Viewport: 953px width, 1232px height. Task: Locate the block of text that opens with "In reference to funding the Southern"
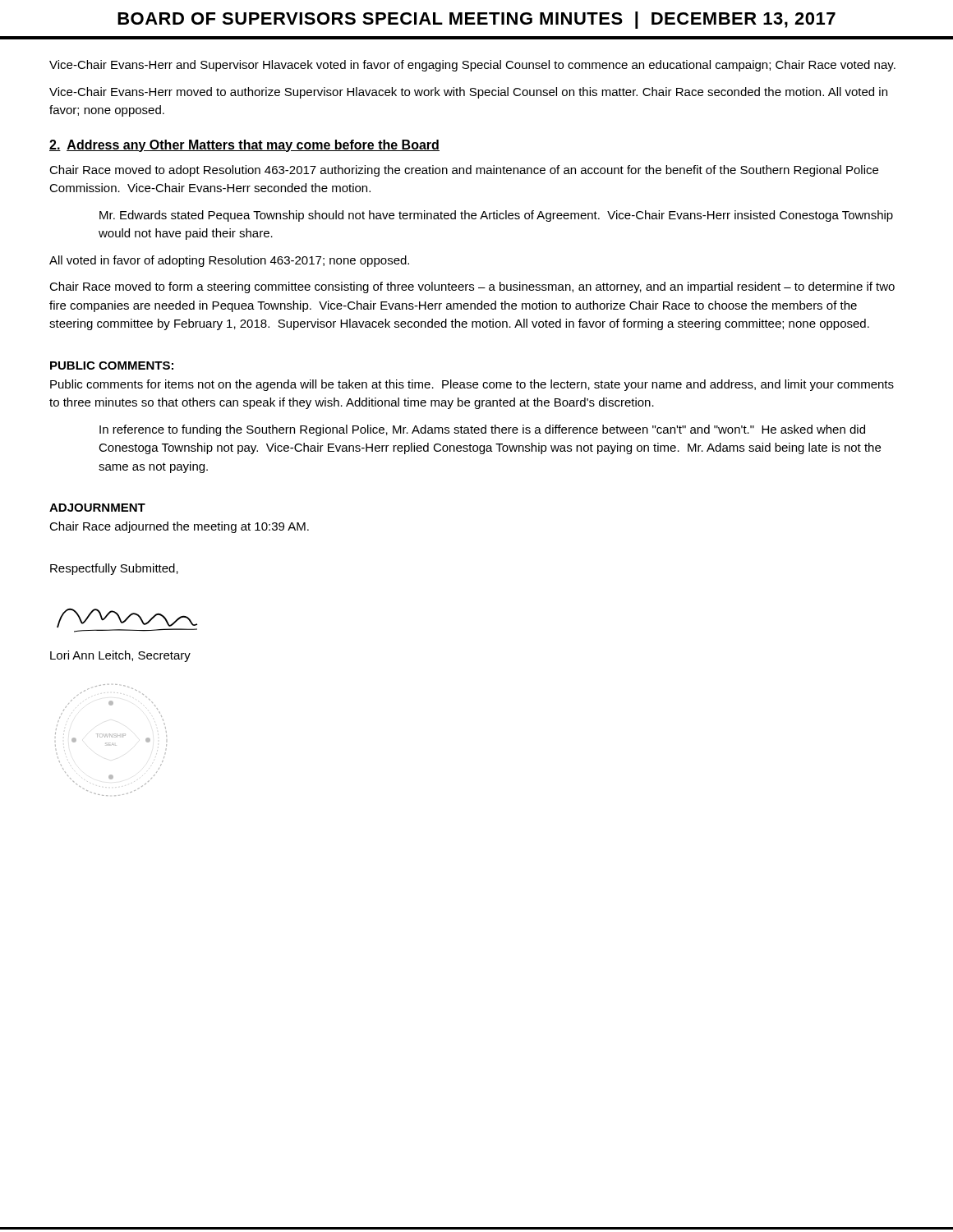490,447
